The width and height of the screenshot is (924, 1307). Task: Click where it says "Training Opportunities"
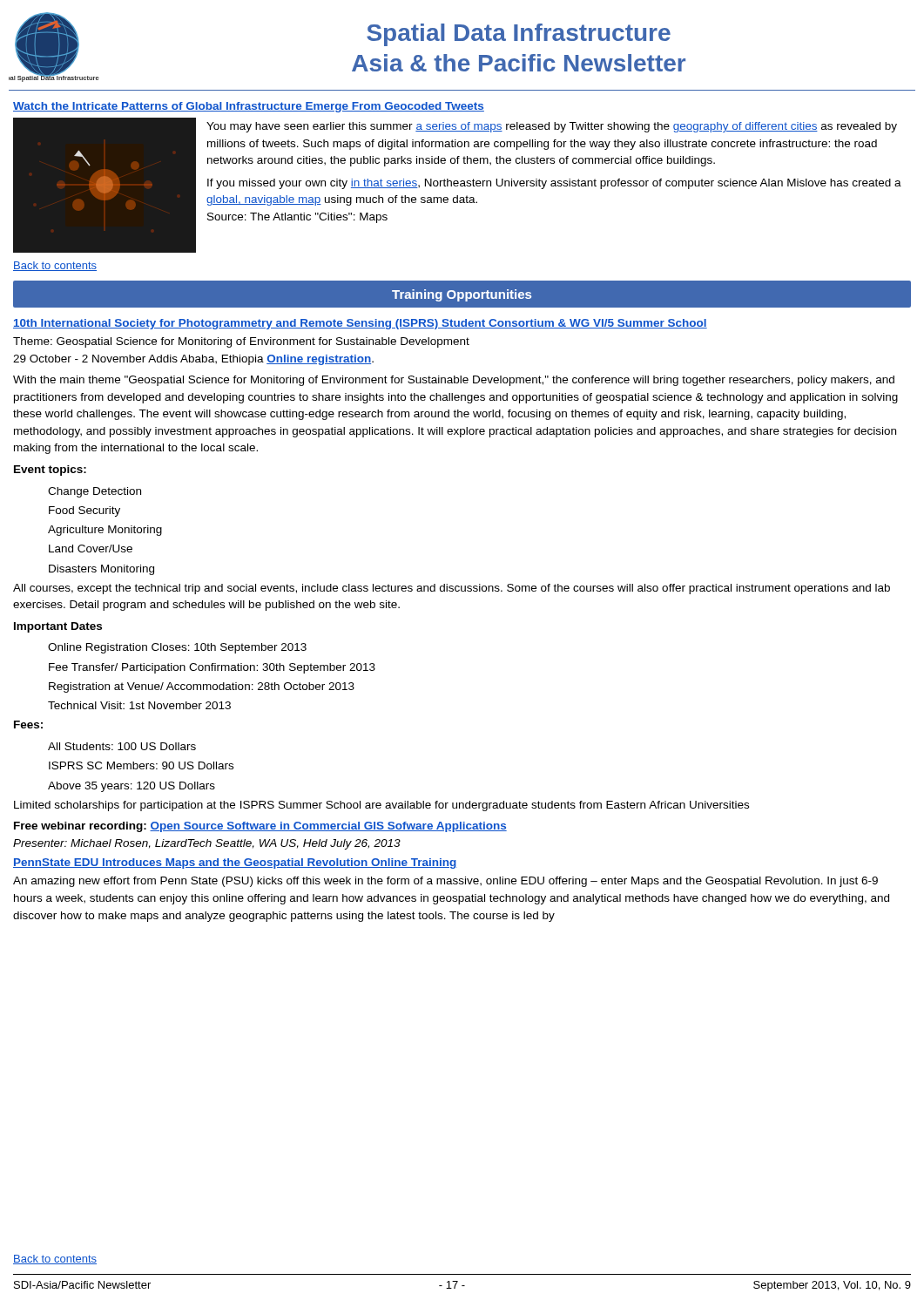pos(462,294)
